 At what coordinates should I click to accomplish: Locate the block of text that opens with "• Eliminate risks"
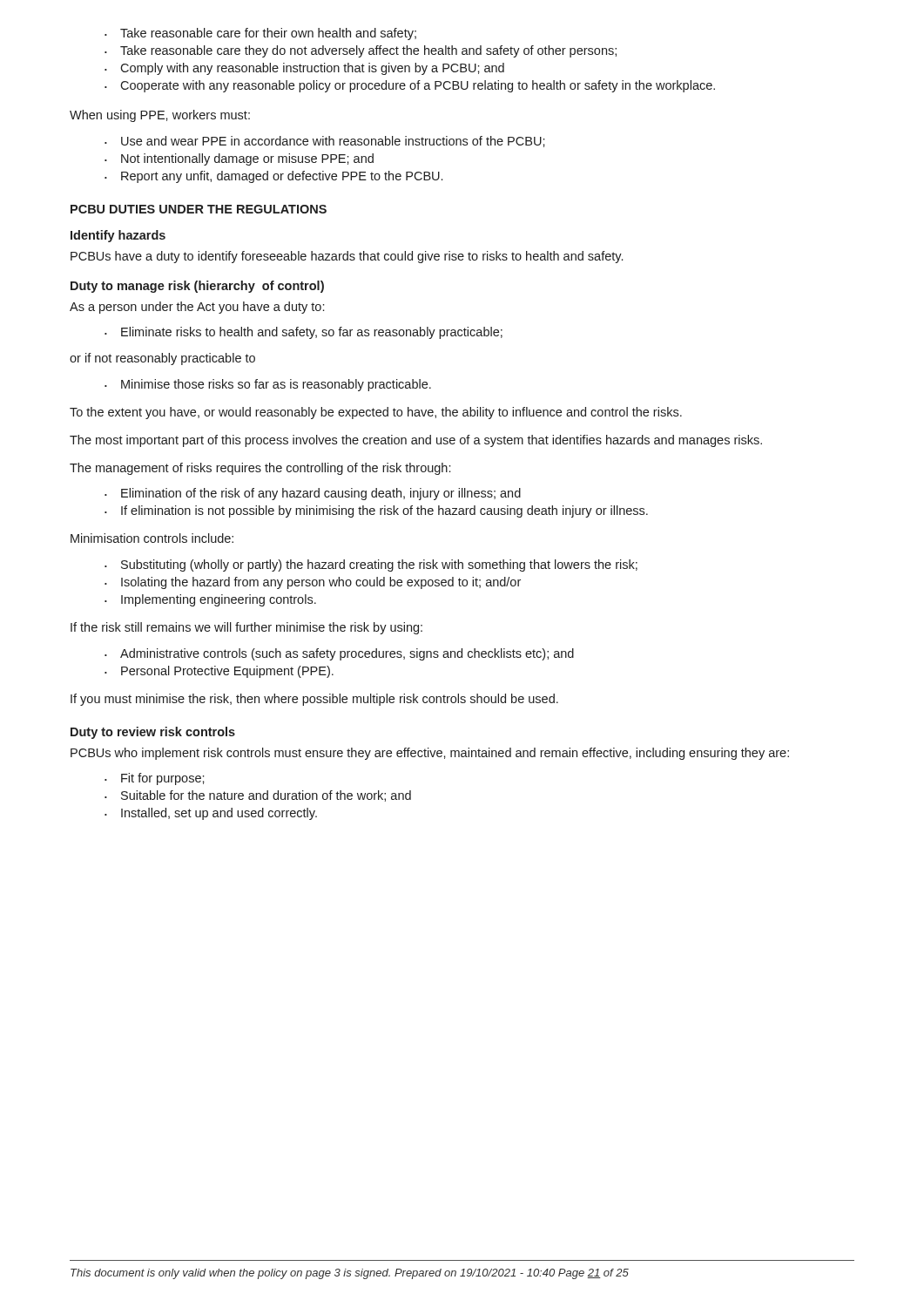[479, 332]
